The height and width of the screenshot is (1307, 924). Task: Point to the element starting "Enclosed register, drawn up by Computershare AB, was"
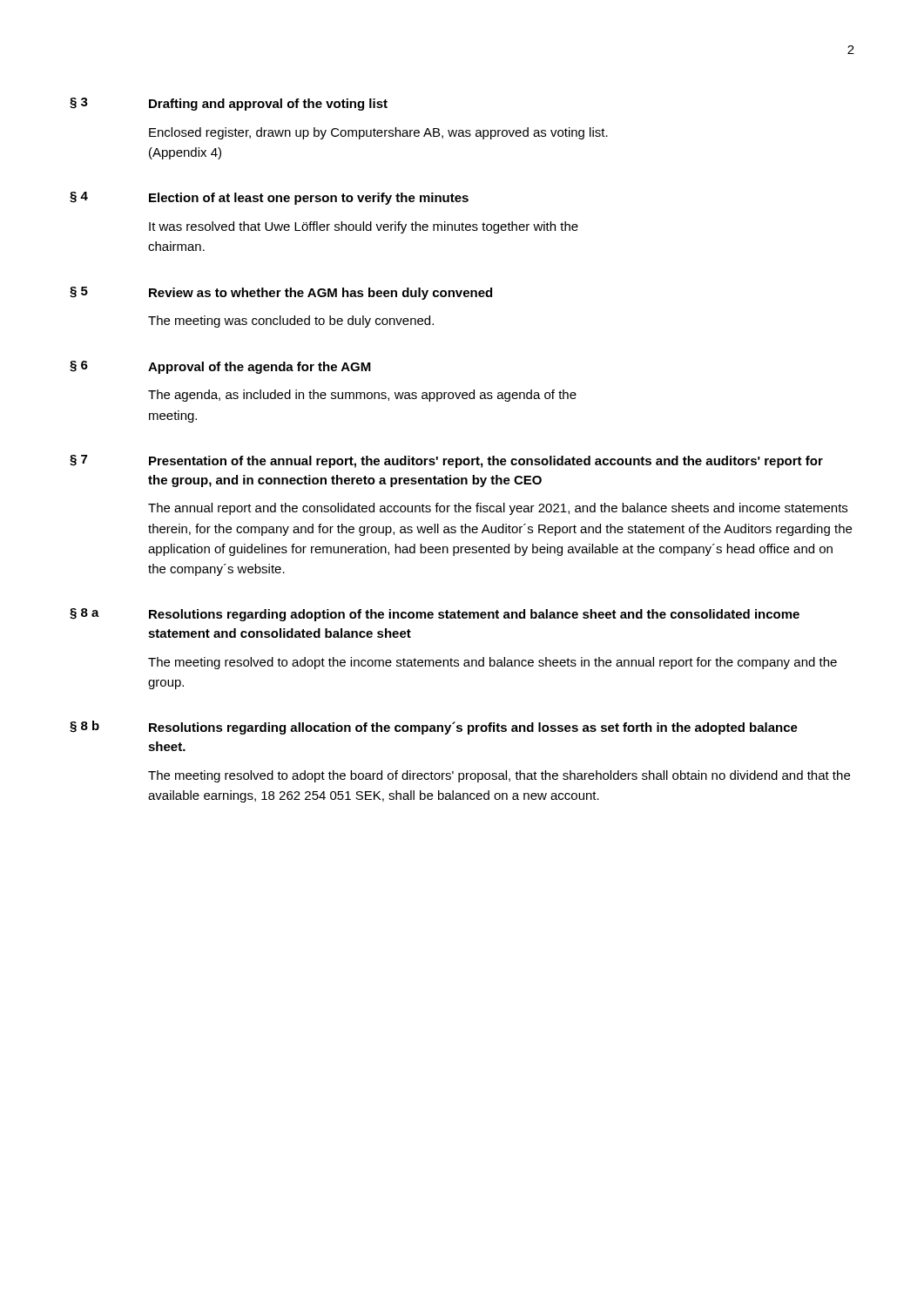pyautogui.click(x=378, y=142)
